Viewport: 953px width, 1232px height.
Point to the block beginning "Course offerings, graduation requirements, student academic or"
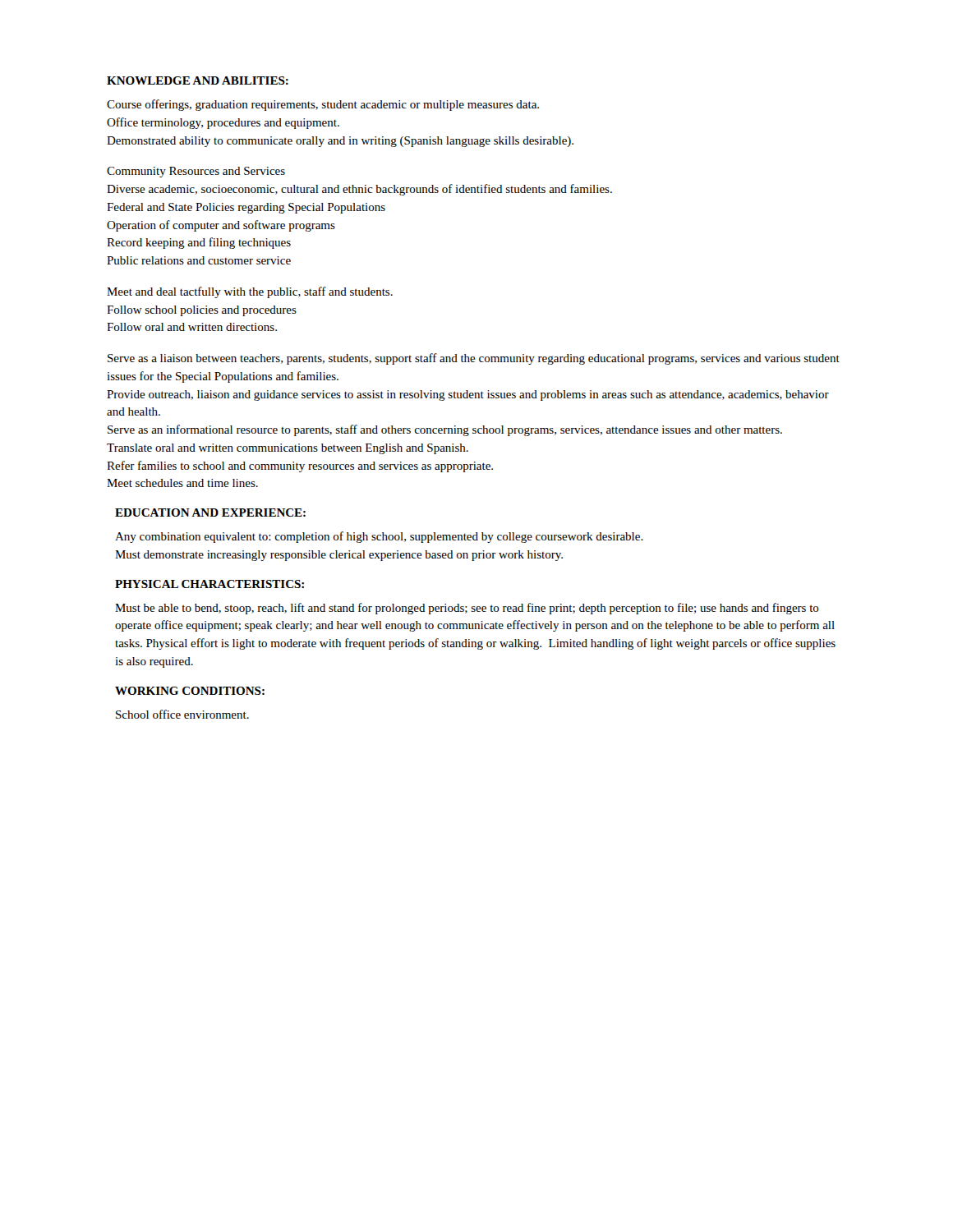(x=323, y=105)
